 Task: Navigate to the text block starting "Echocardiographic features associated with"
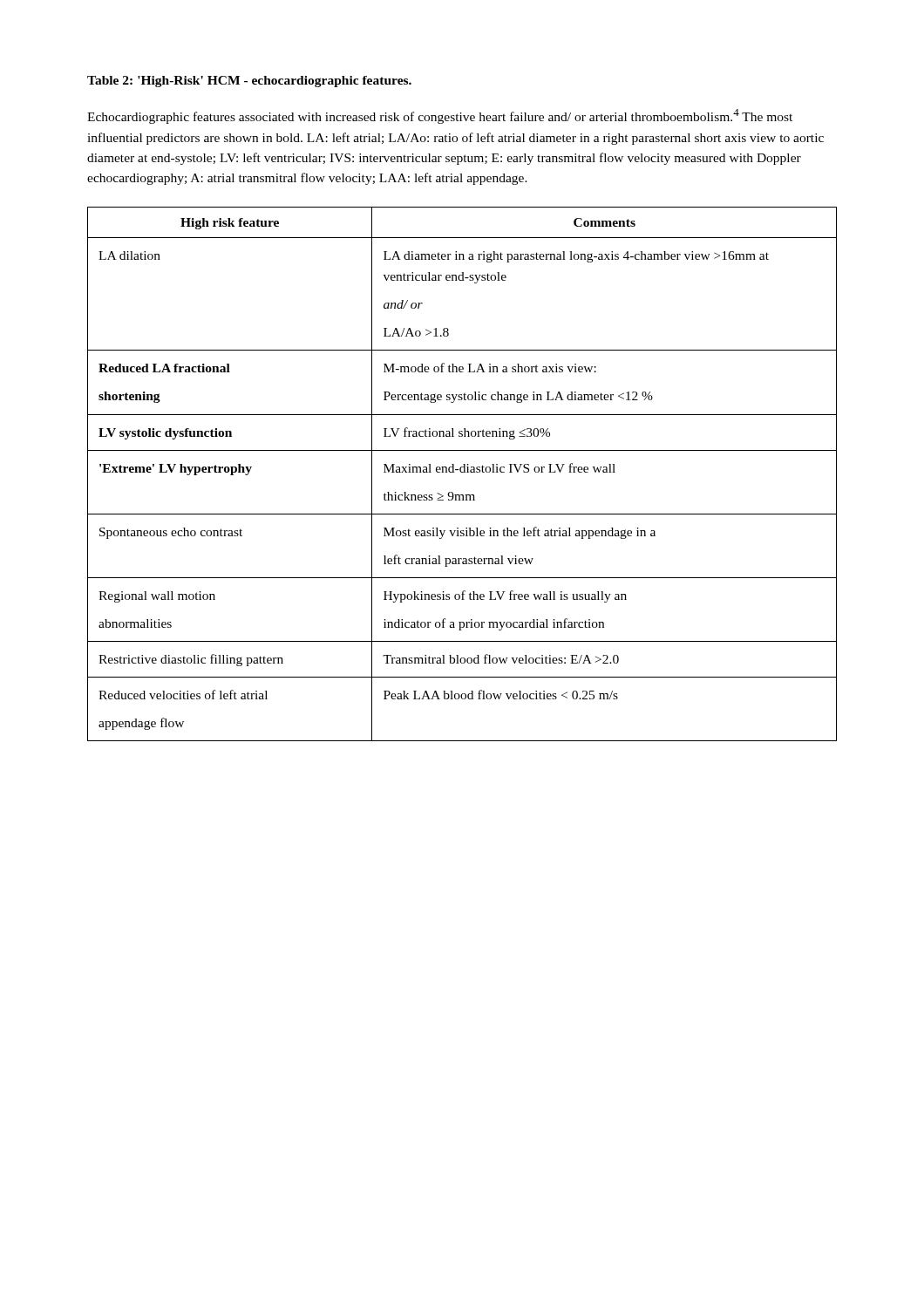(x=456, y=145)
